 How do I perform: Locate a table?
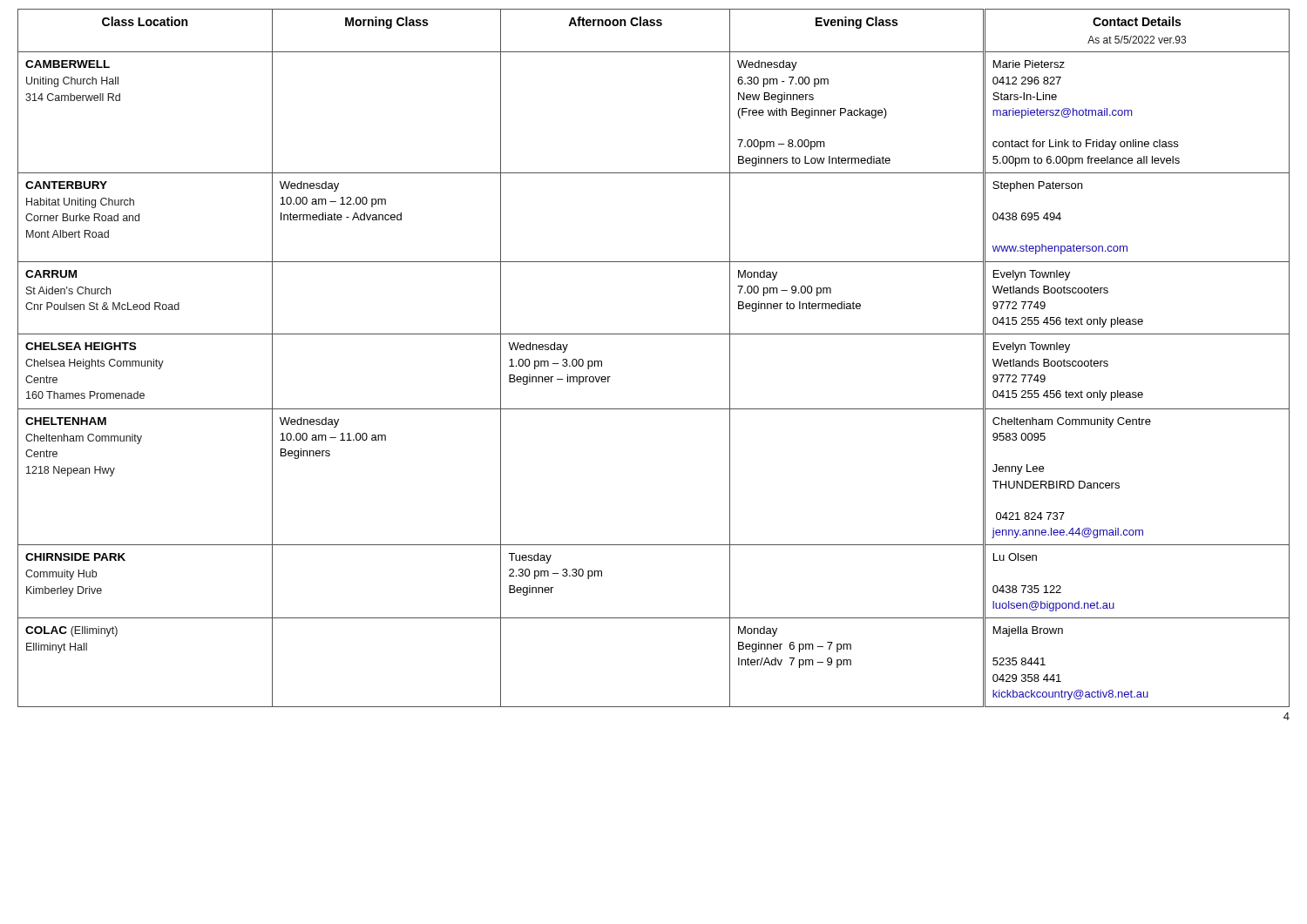pos(654,358)
